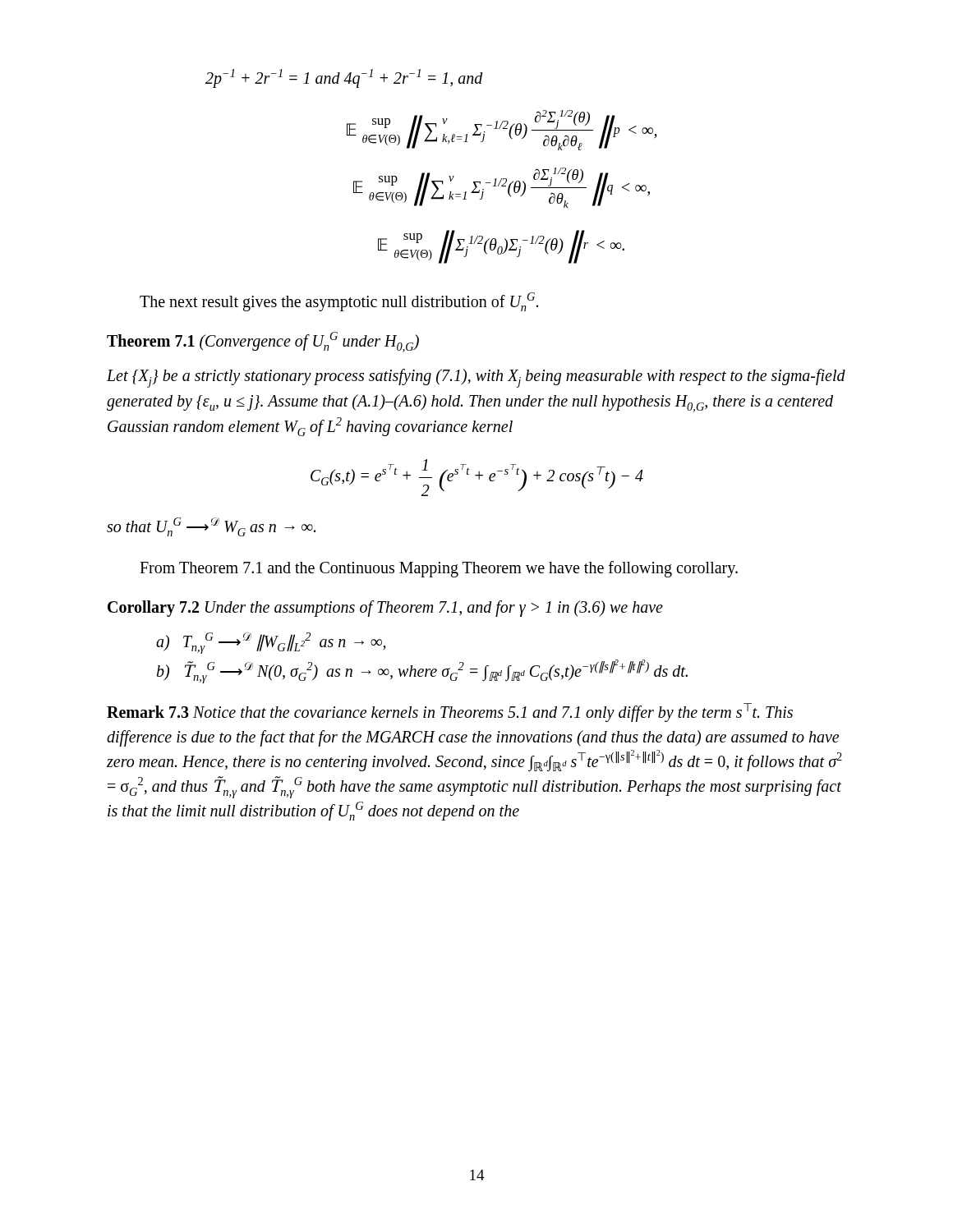Click the passage that begins "so that UnG ⟶𝒟 WG as n →"
This screenshot has height=1232, width=953.
[x=212, y=527]
